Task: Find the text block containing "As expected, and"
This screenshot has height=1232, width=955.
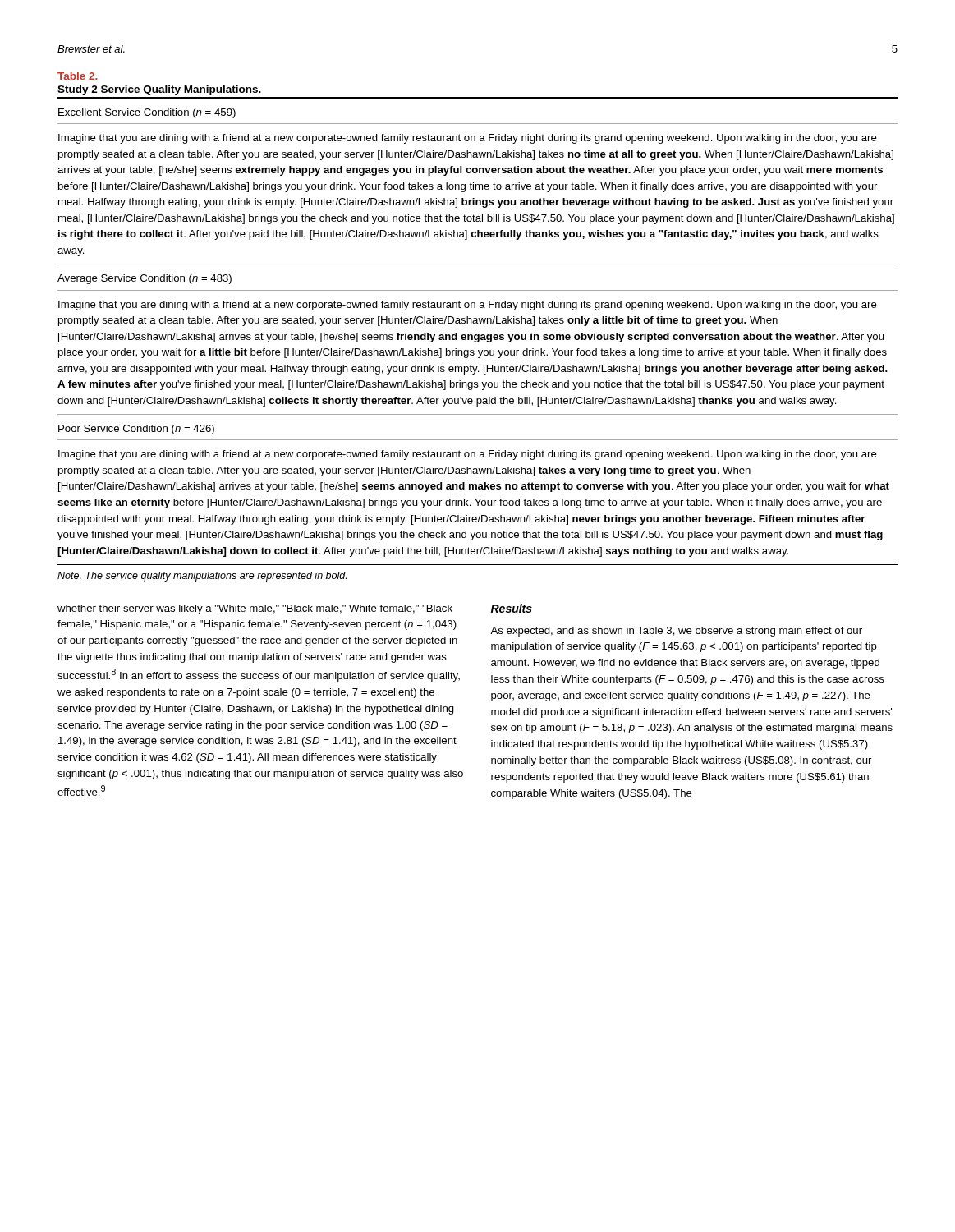Action: (692, 711)
